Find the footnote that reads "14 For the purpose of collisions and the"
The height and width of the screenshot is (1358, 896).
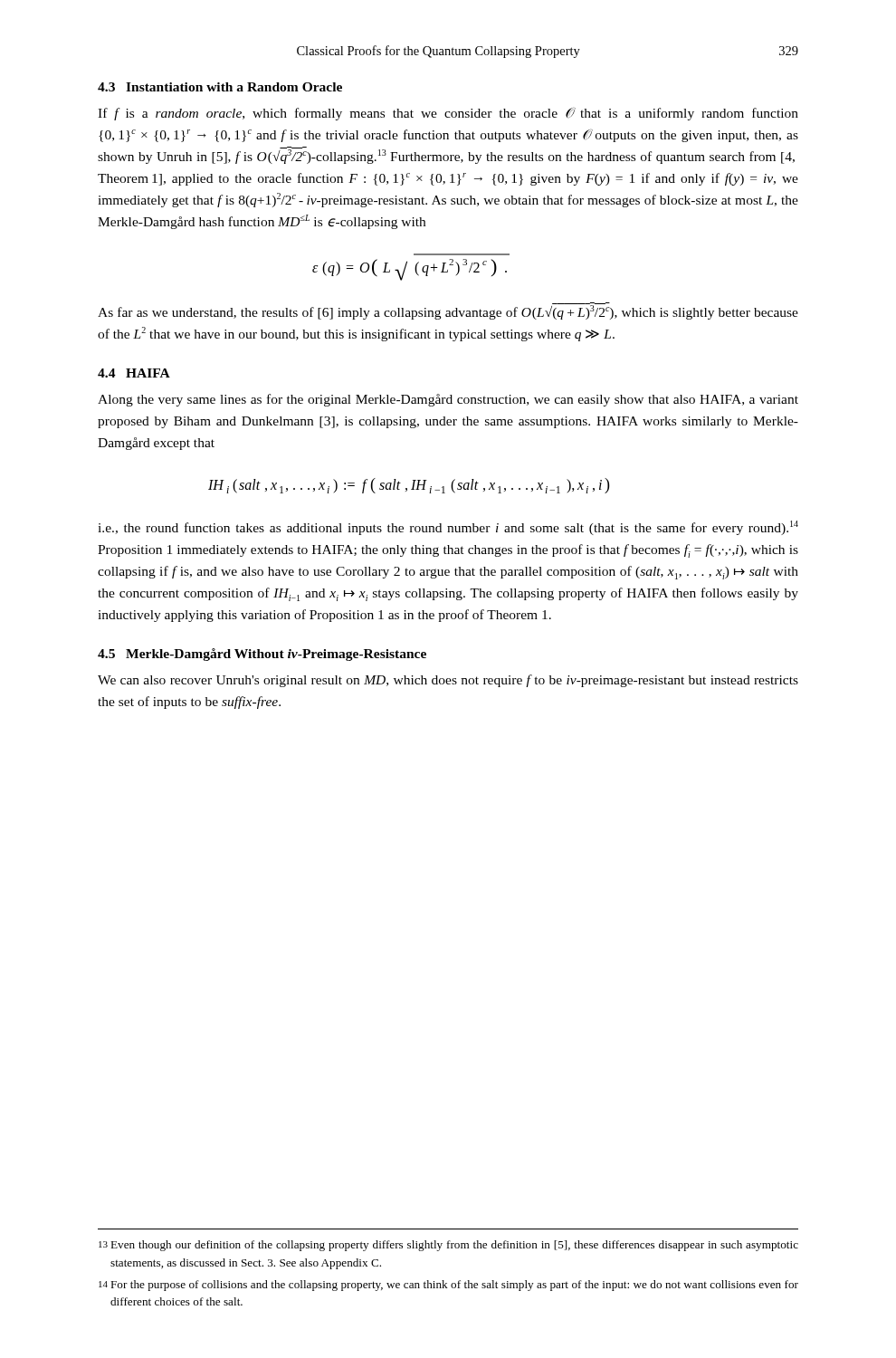pyautogui.click(x=448, y=1293)
